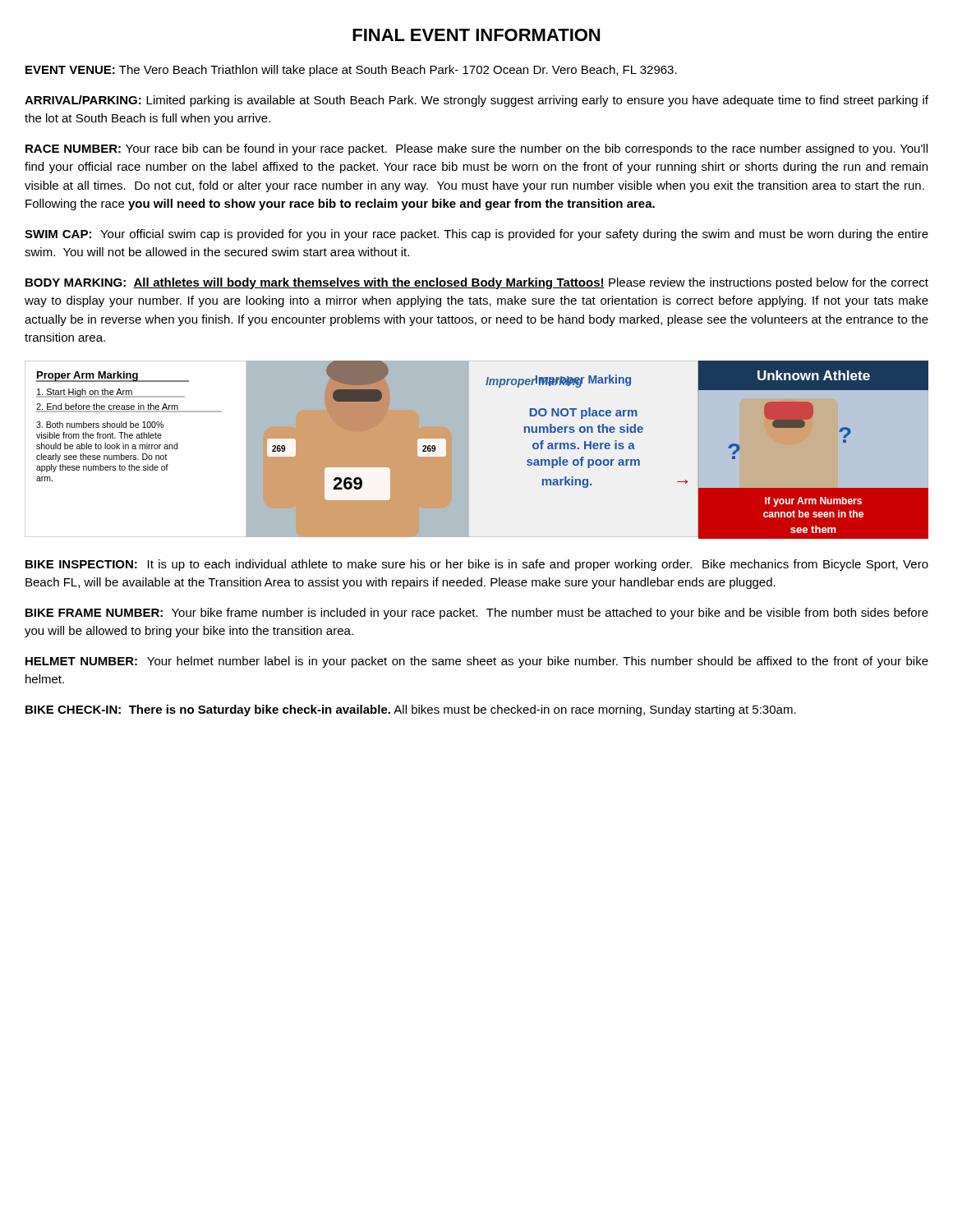
Task: Find the block on this page that starts "BIKE CHECK-IN: There is no Saturday bike check-in"
Action: coord(411,709)
